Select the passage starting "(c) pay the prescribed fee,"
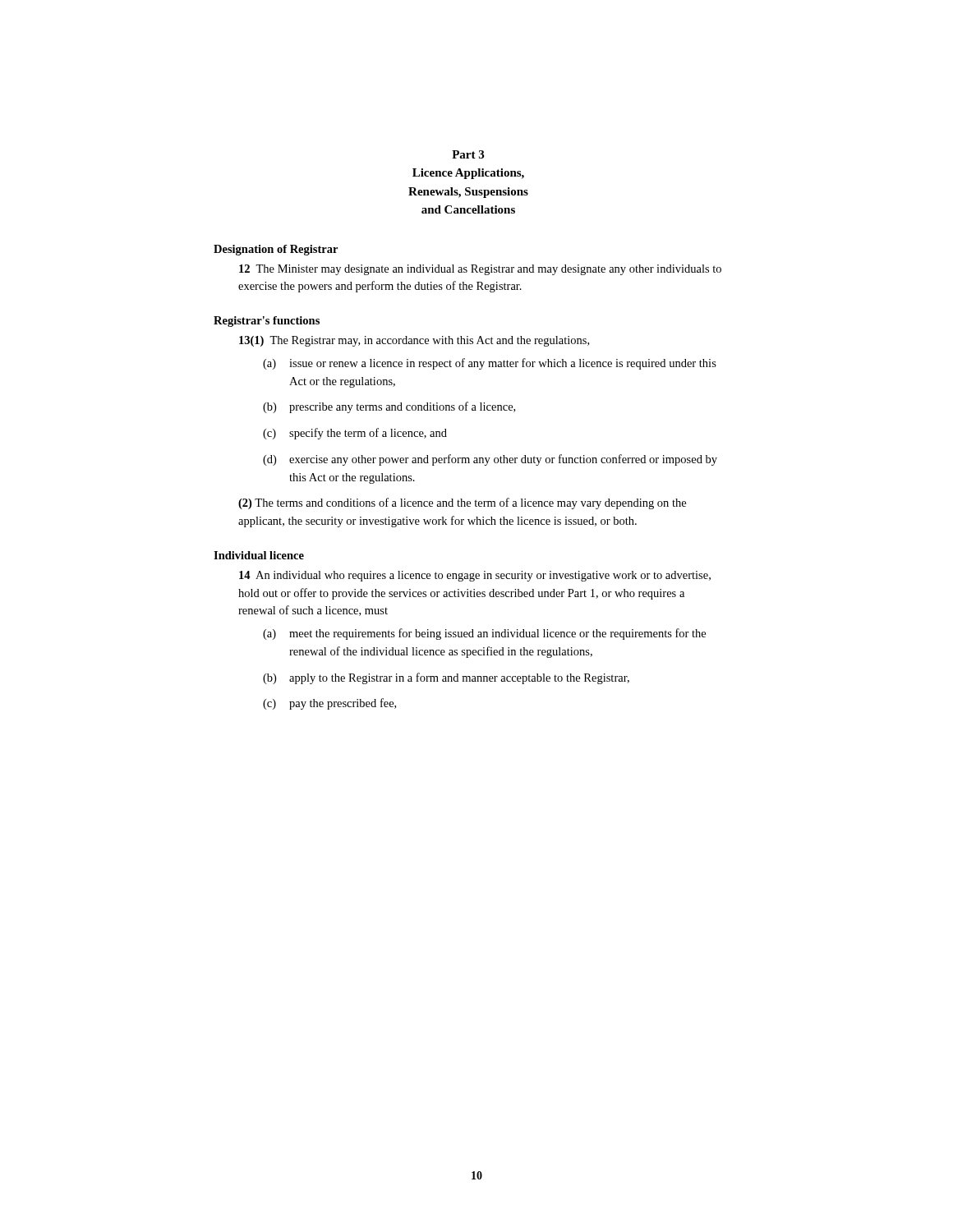 330,704
